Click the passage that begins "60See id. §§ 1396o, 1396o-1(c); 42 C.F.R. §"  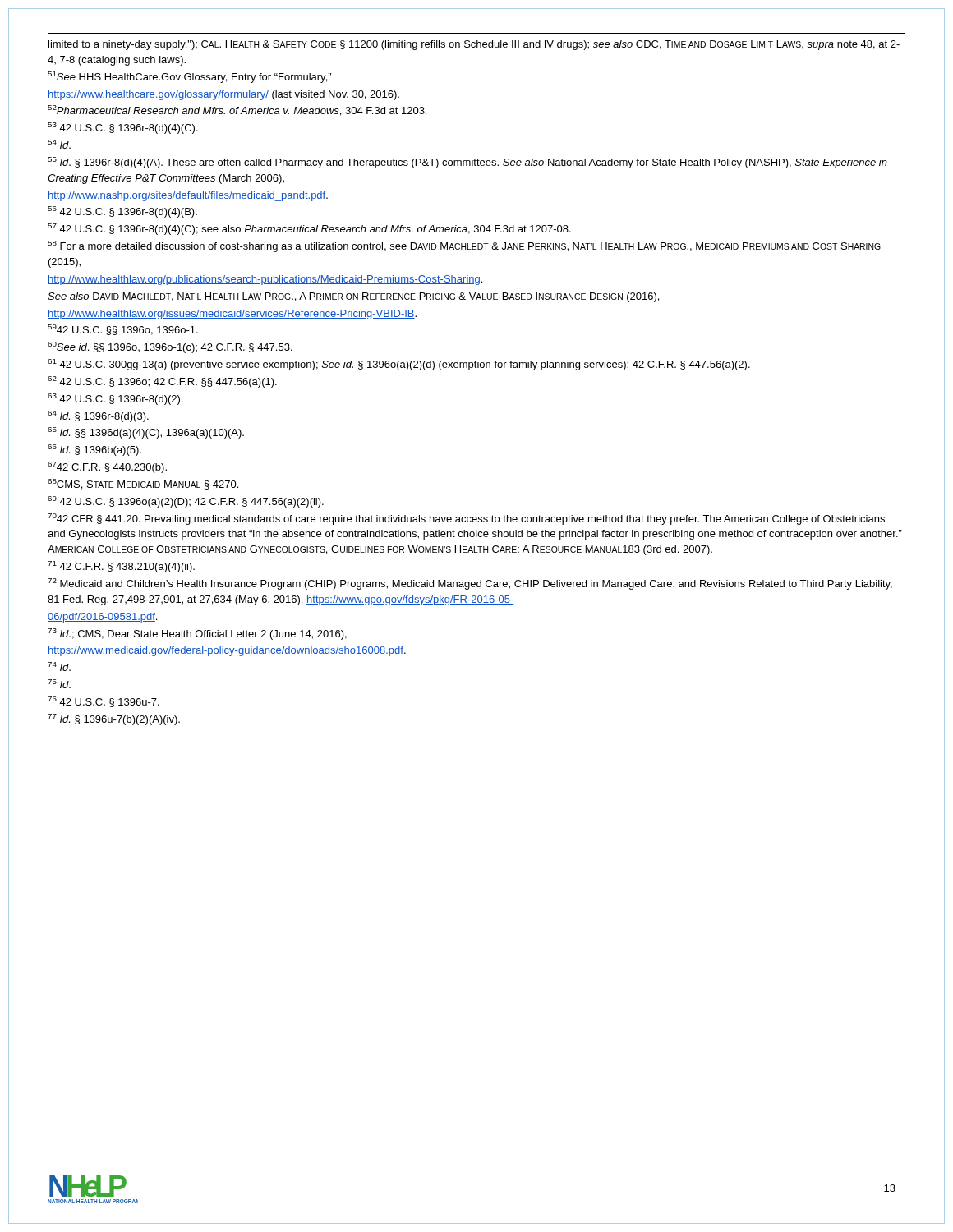click(x=170, y=347)
